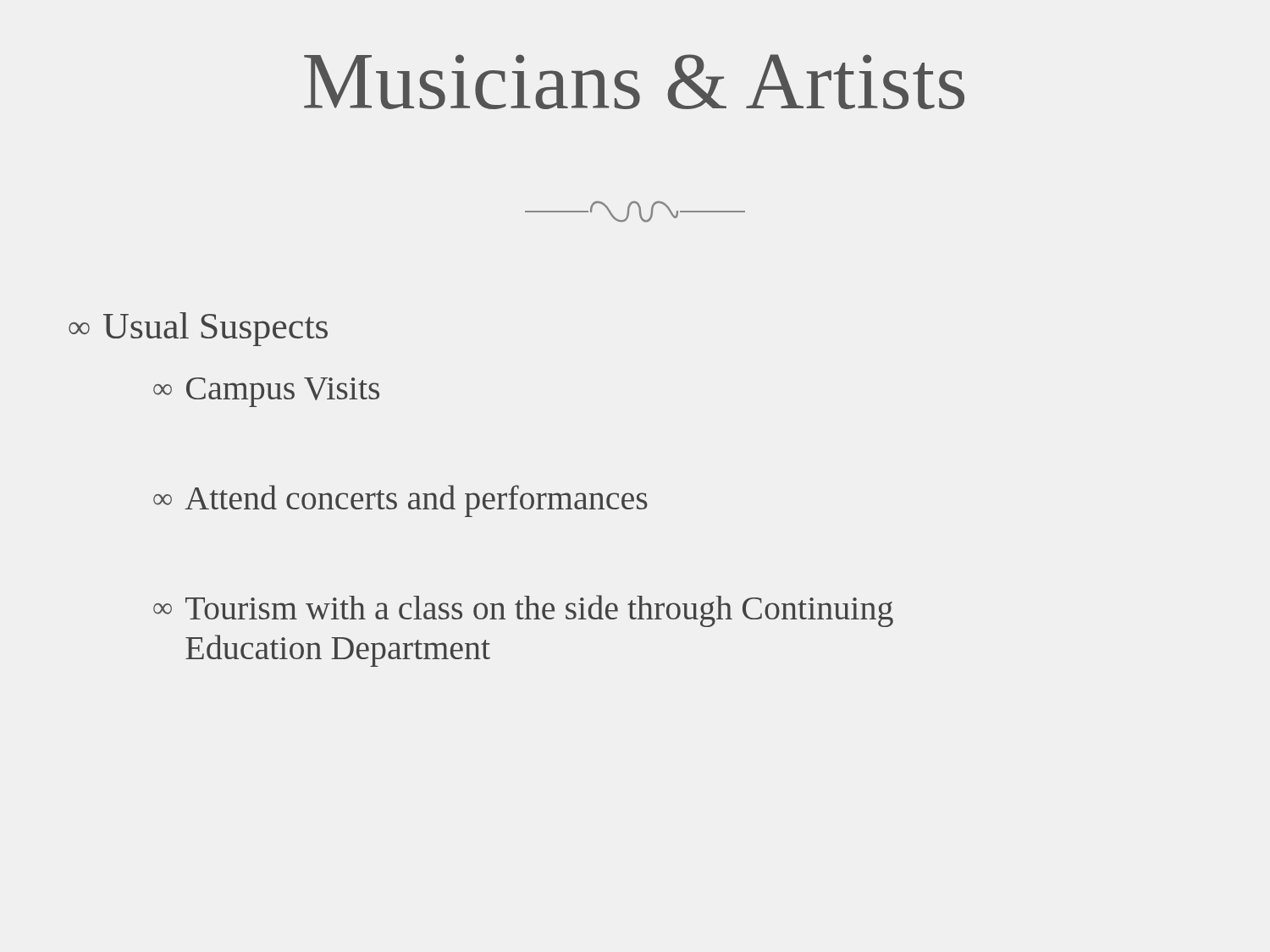Point to the passage starting "∞ Attend concerts and"
Image resolution: width=1270 pixels, height=952 pixels.
coord(400,498)
